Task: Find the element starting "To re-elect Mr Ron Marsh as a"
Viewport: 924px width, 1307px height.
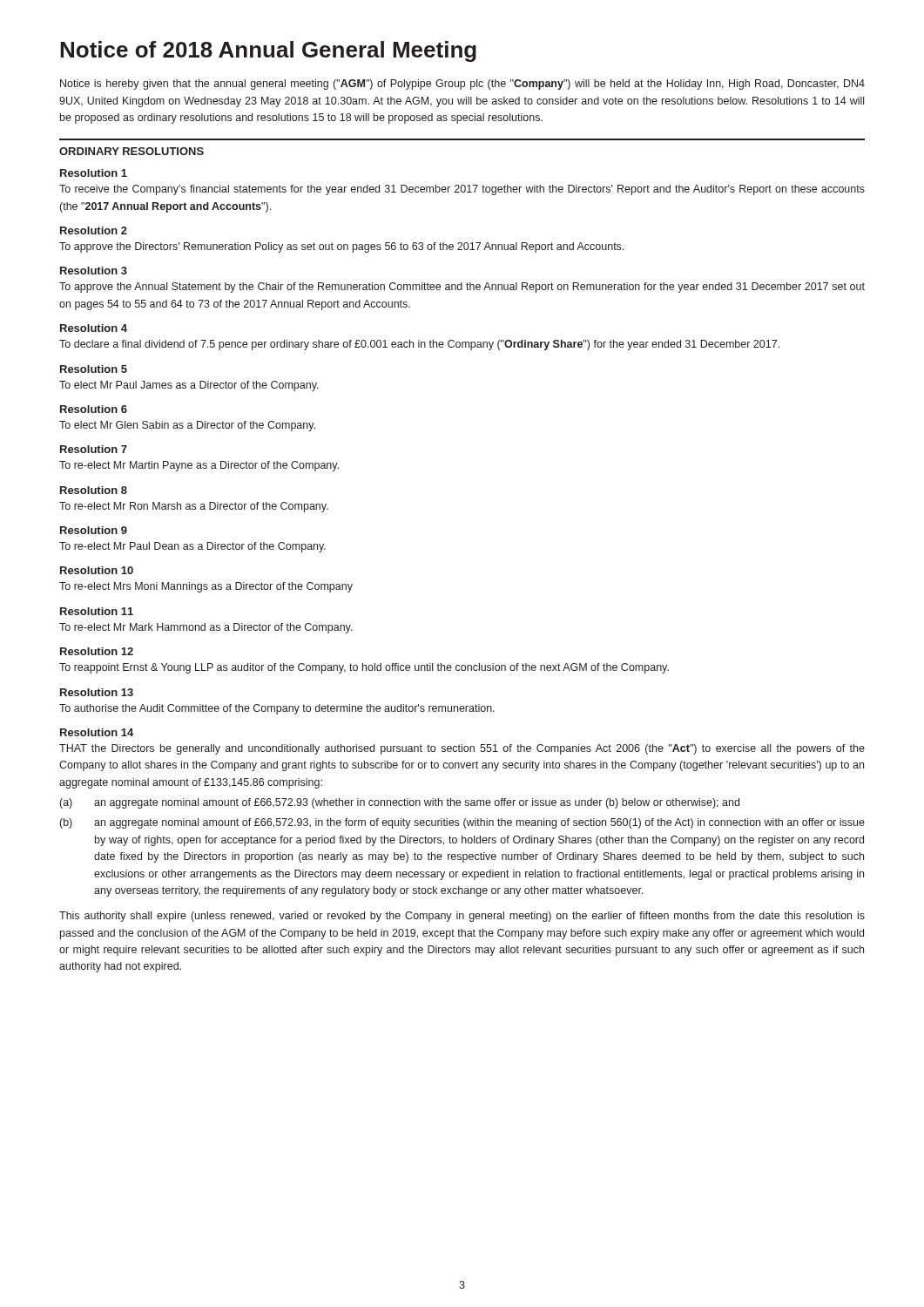Action: [194, 507]
